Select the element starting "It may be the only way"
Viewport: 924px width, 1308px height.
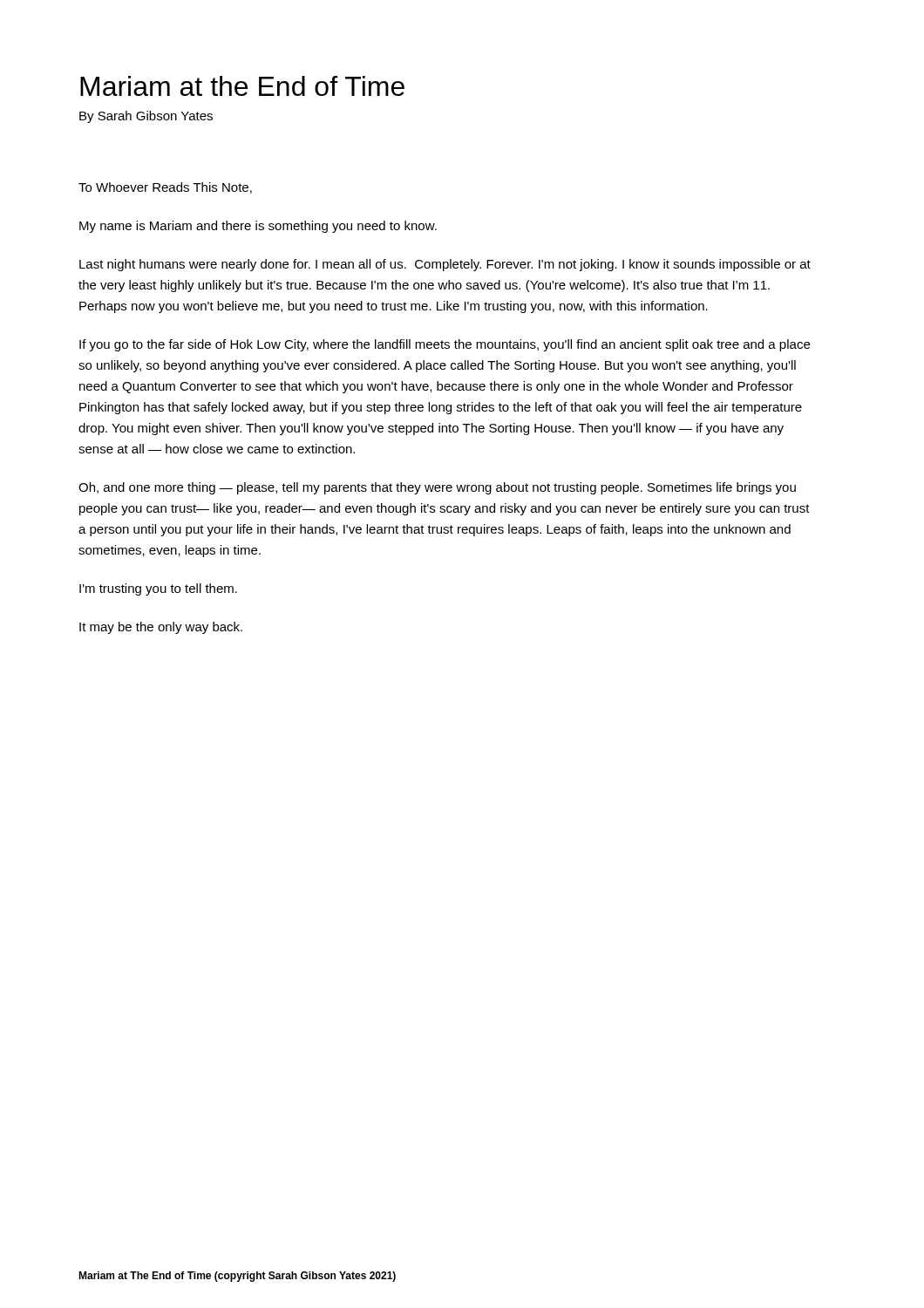pyautogui.click(x=161, y=627)
